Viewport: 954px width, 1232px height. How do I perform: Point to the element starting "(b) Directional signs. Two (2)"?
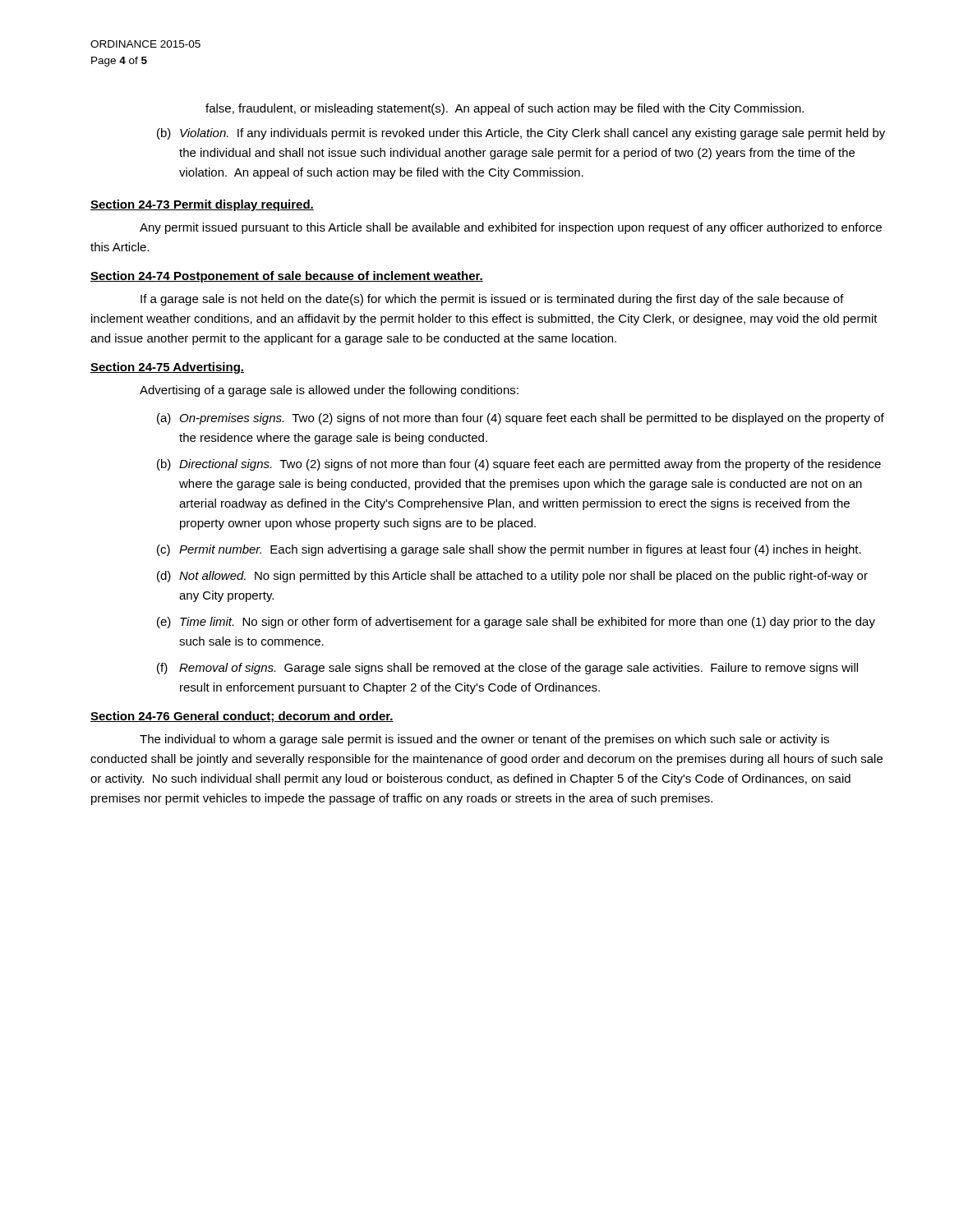(x=522, y=494)
